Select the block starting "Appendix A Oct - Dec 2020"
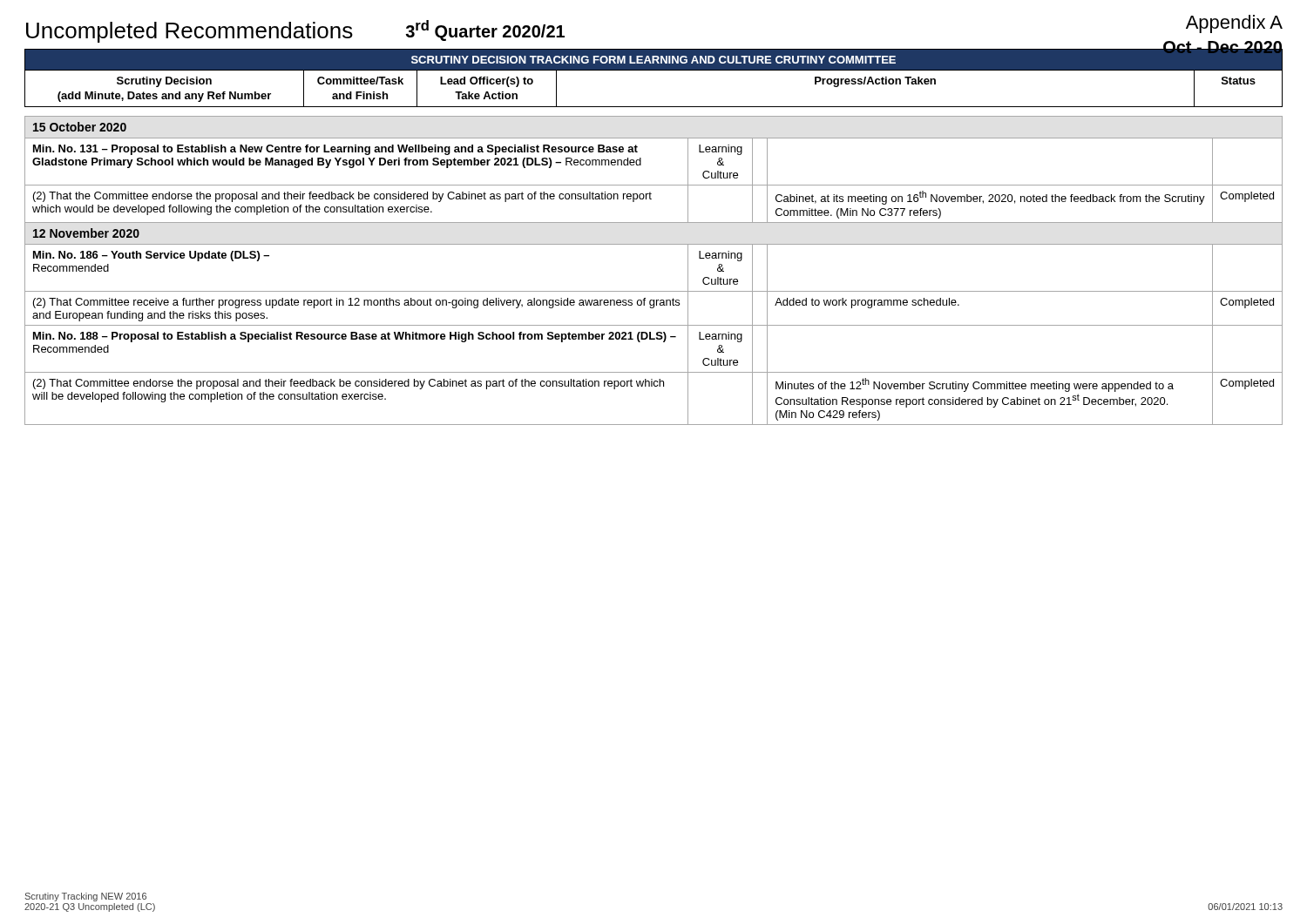The height and width of the screenshot is (924, 1307). [1223, 34]
